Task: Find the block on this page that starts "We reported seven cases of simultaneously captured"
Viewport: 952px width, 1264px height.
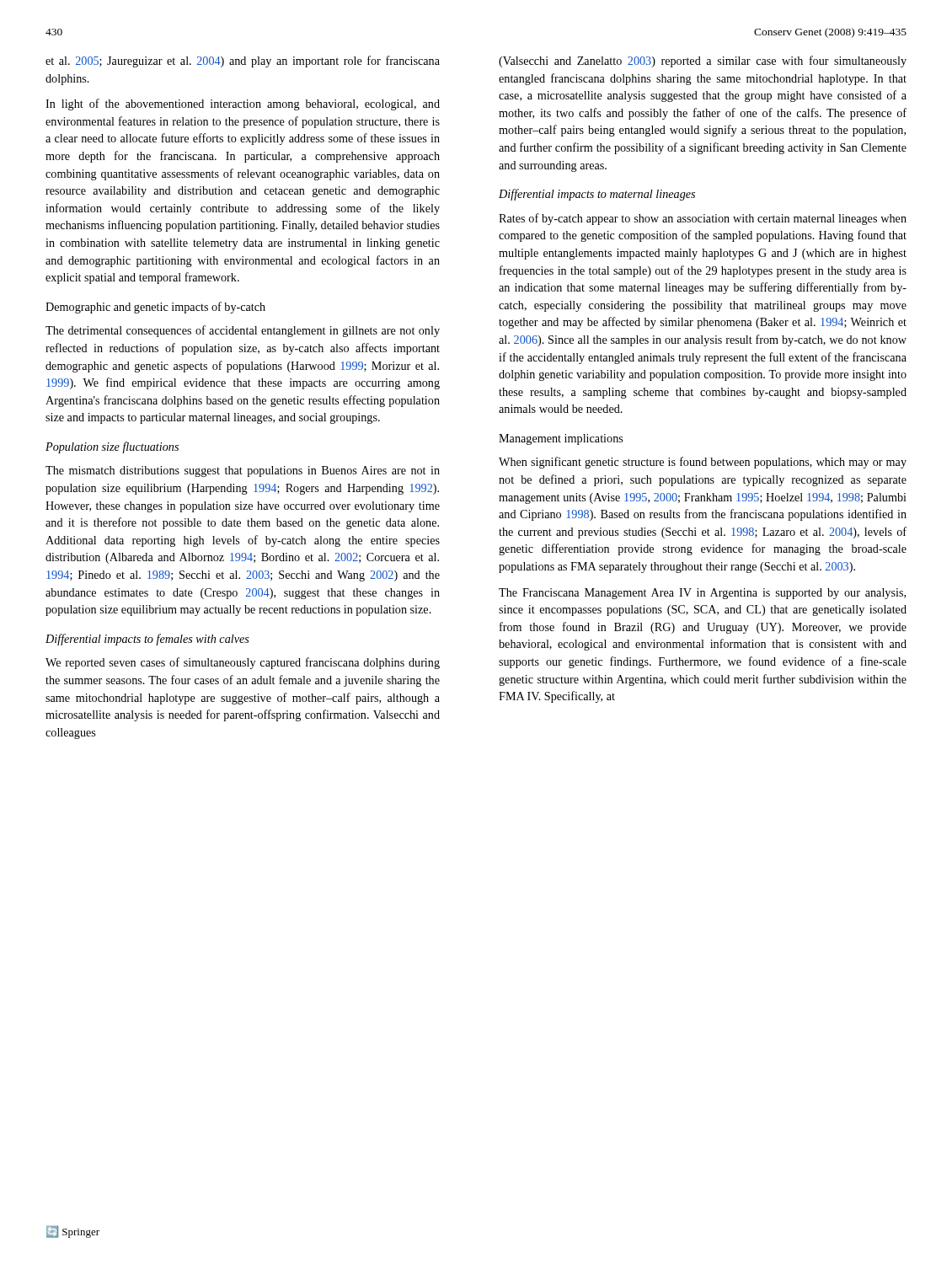Action: 243,698
